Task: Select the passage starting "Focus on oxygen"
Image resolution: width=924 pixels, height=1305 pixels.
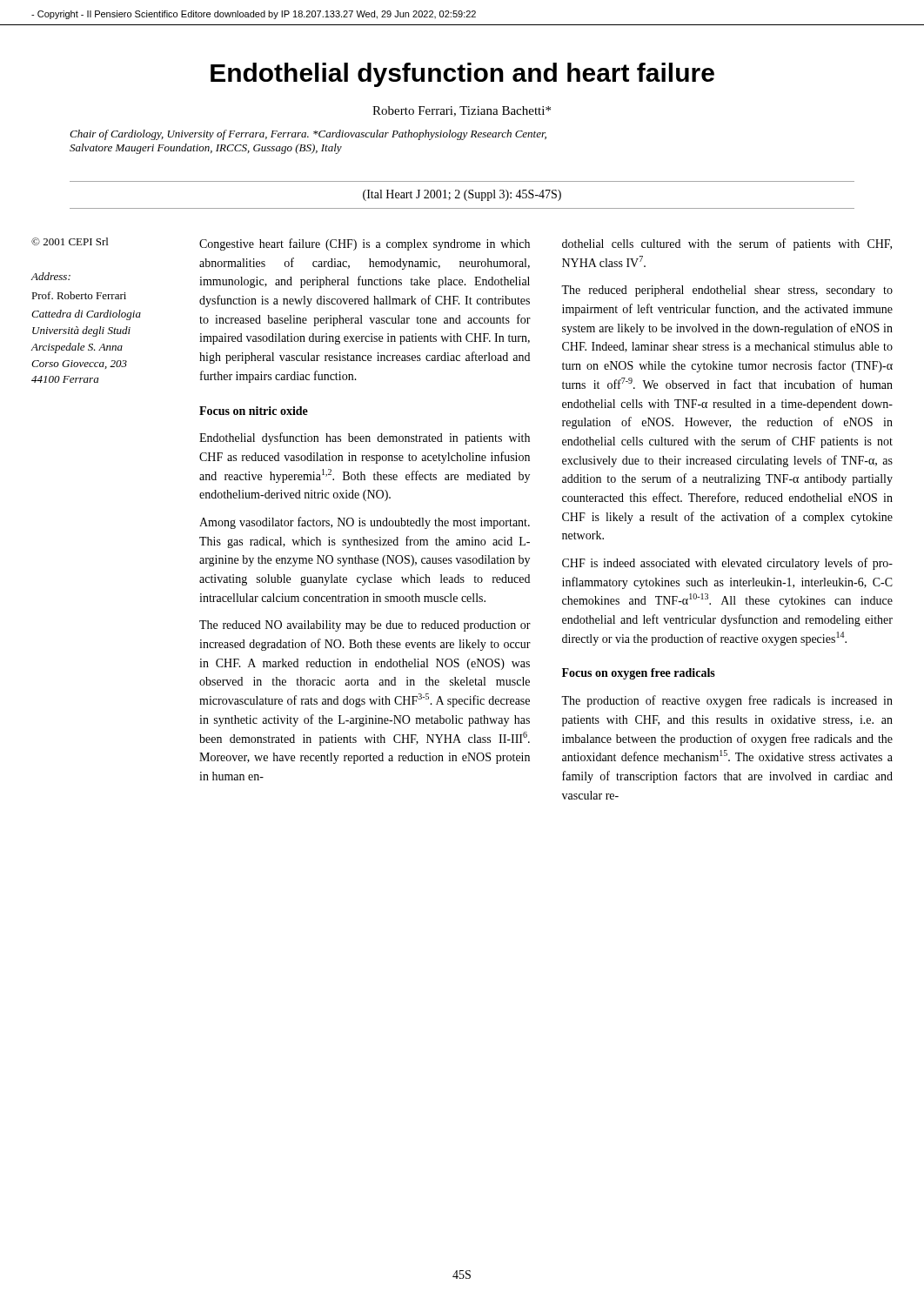Action: pos(638,673)
